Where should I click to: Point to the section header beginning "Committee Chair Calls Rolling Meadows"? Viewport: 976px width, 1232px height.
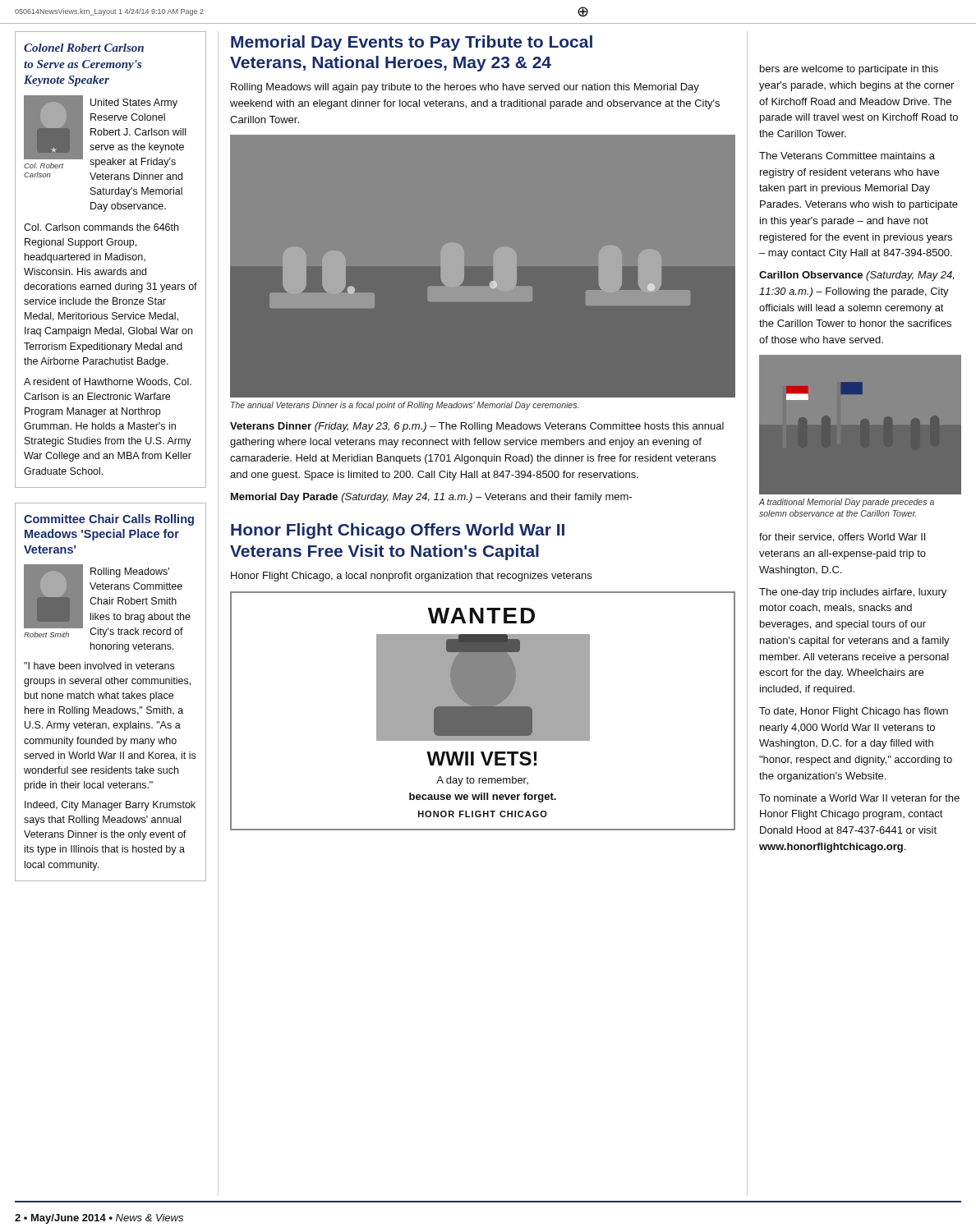pos(109,534)
